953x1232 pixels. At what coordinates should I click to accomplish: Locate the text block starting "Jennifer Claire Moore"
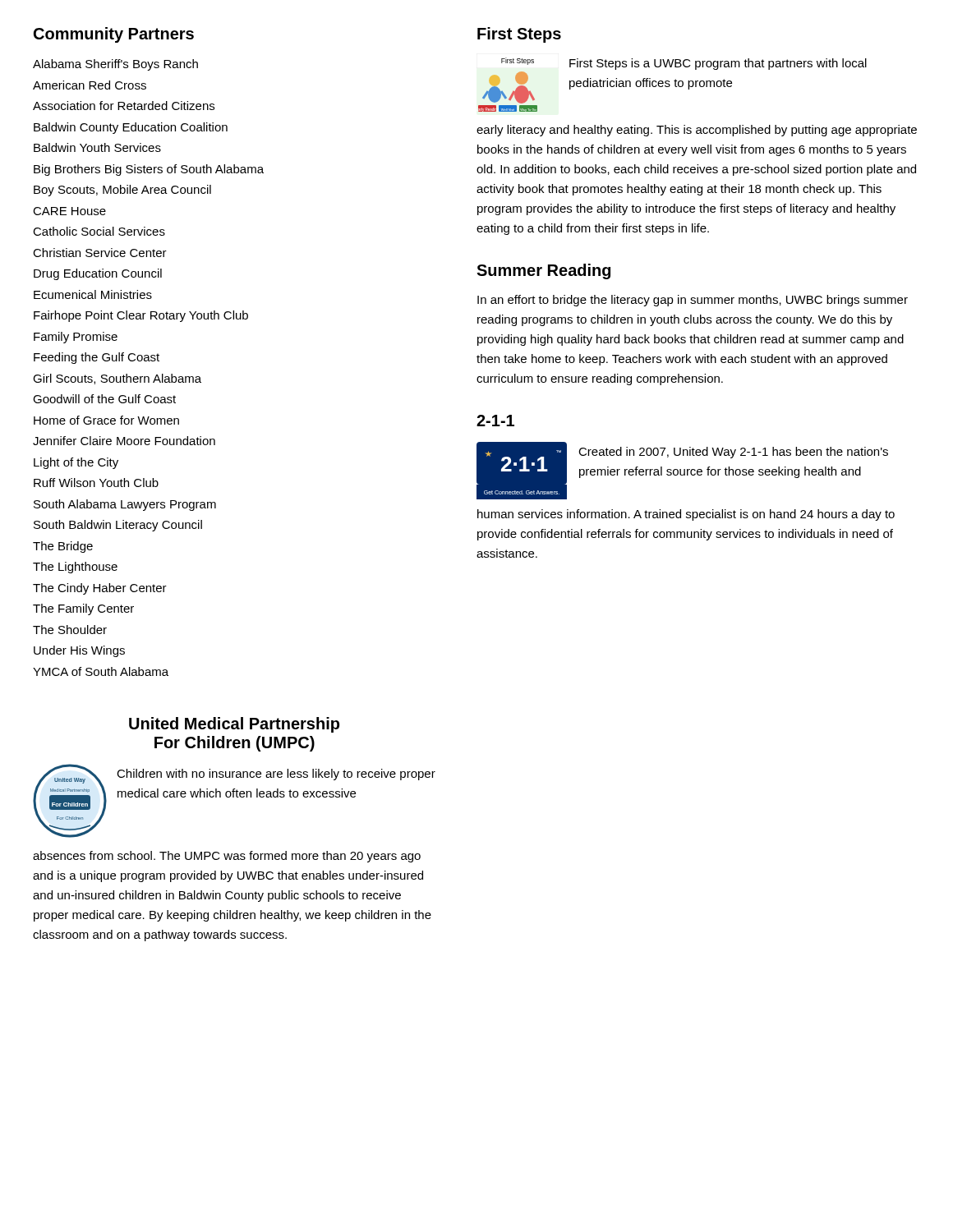pos(124,441)
